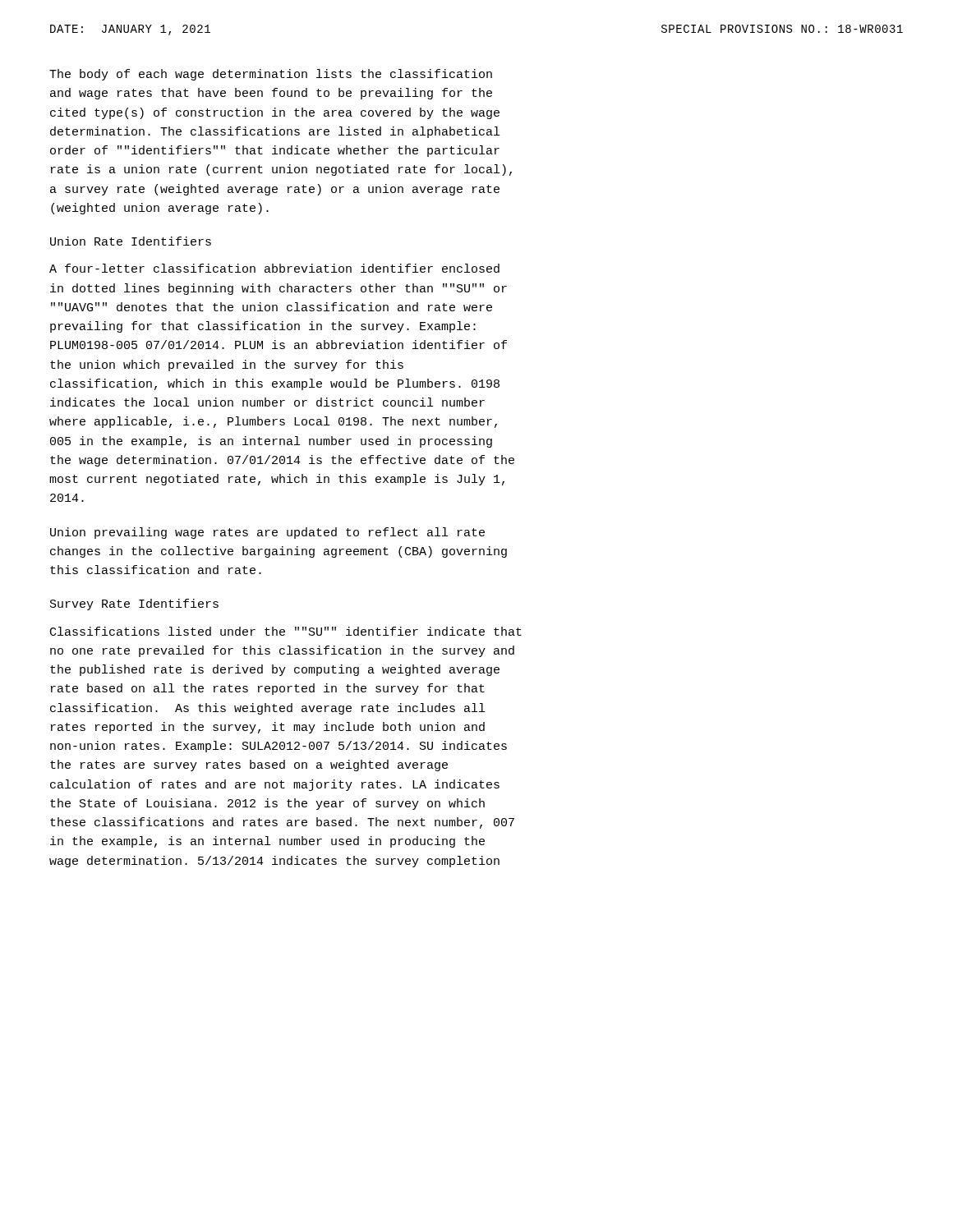Click on the text block that reads "A four-letter classification abbreviation identifier enclosed in dotted"
Viewport: 953px width, 1232px height.
click(282, 385)
